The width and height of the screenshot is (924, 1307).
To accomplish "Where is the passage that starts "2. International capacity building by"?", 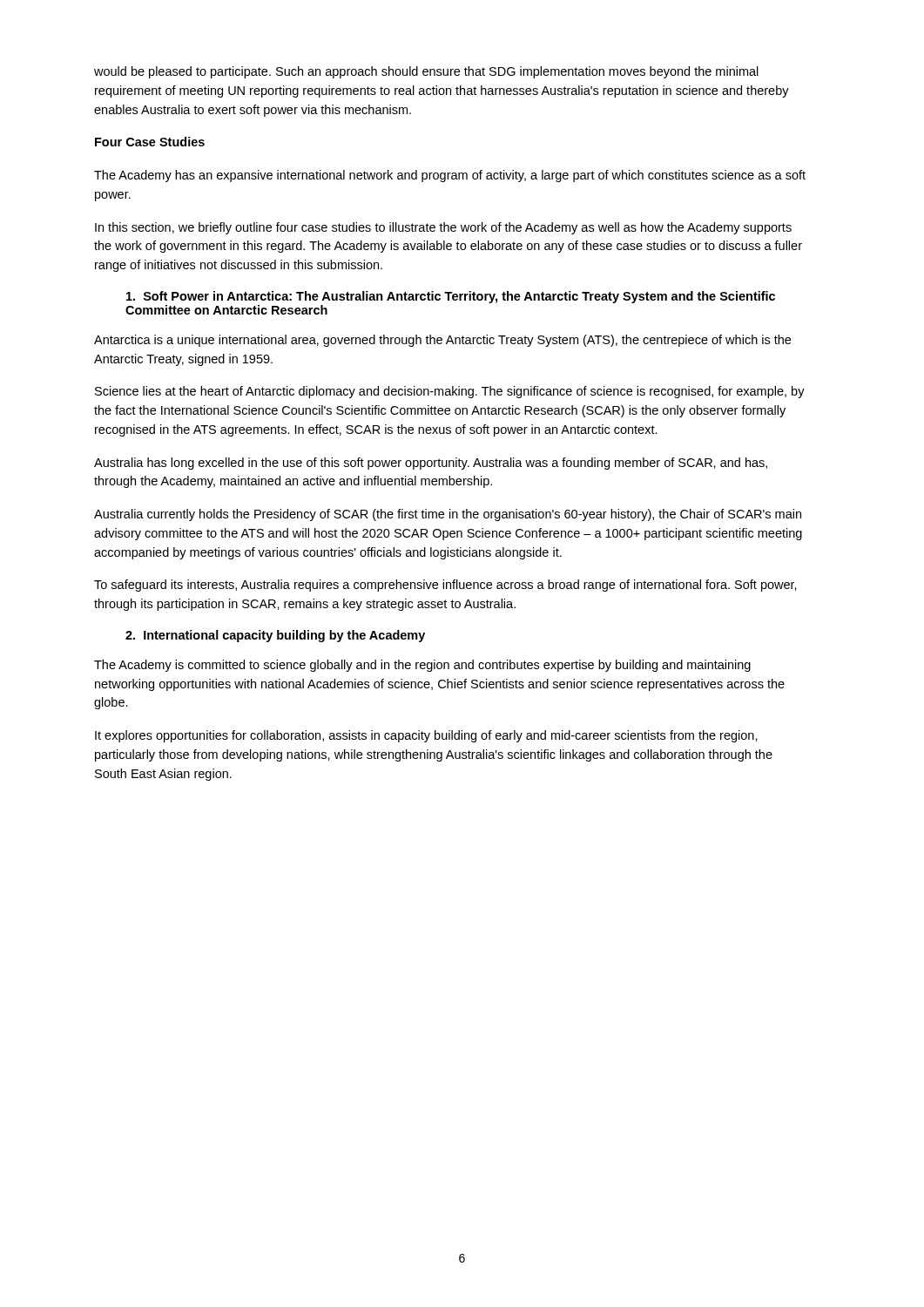I will (275, 636).
